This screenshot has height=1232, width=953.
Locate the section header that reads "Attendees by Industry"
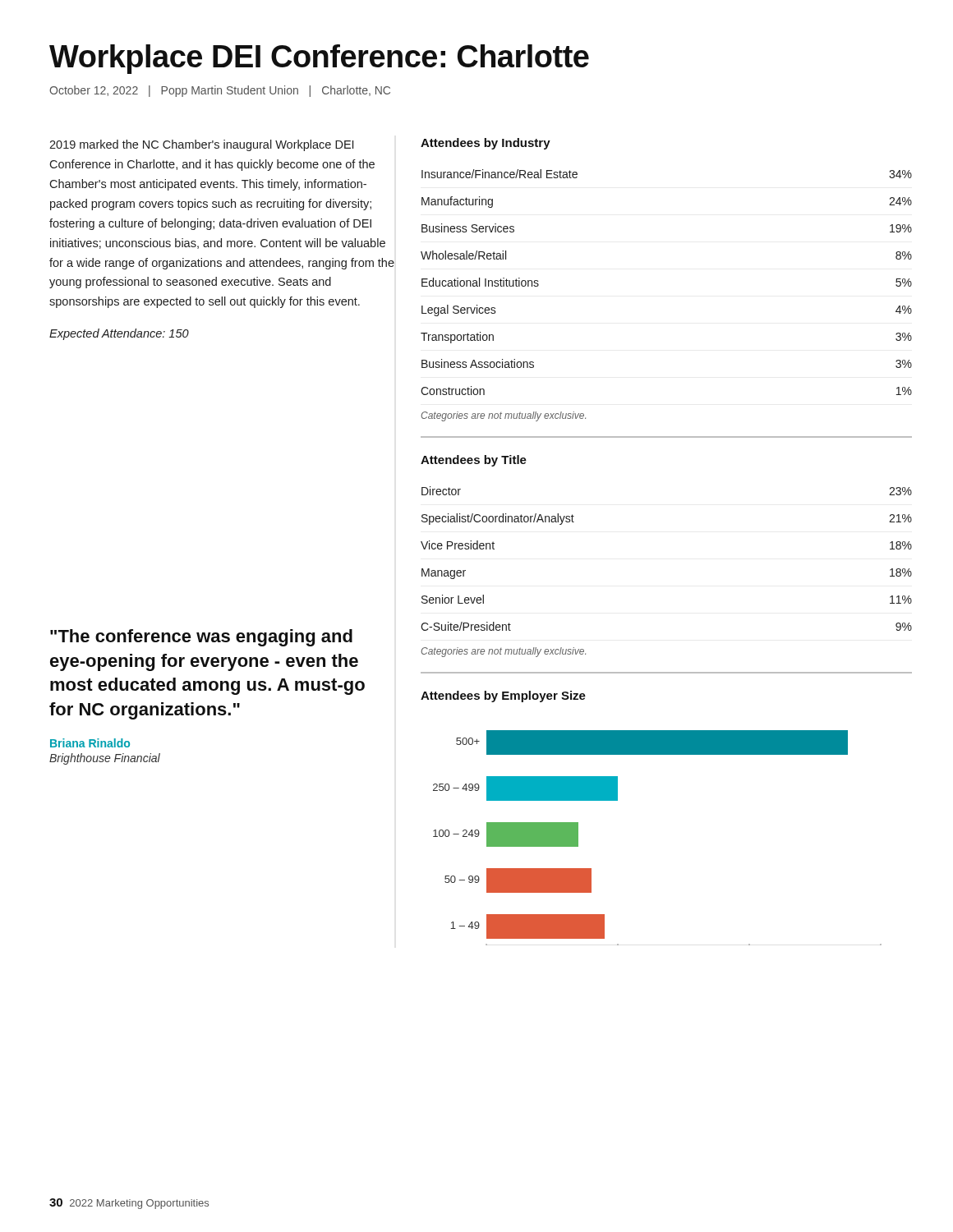pyautogui.click(x=486, y=144)
